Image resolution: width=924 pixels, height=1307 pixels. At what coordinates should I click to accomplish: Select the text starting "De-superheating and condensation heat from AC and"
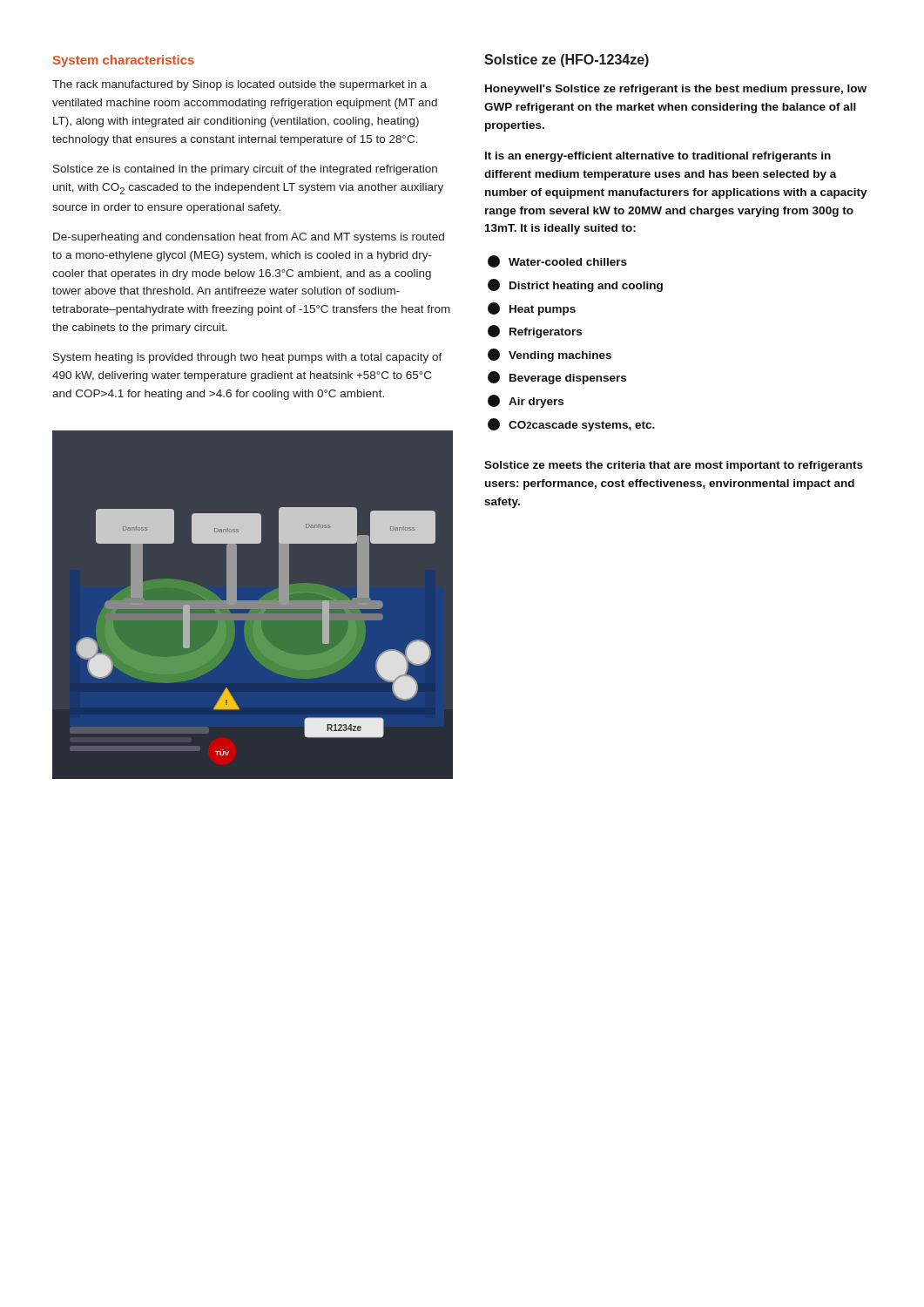(x=251, y=282)
